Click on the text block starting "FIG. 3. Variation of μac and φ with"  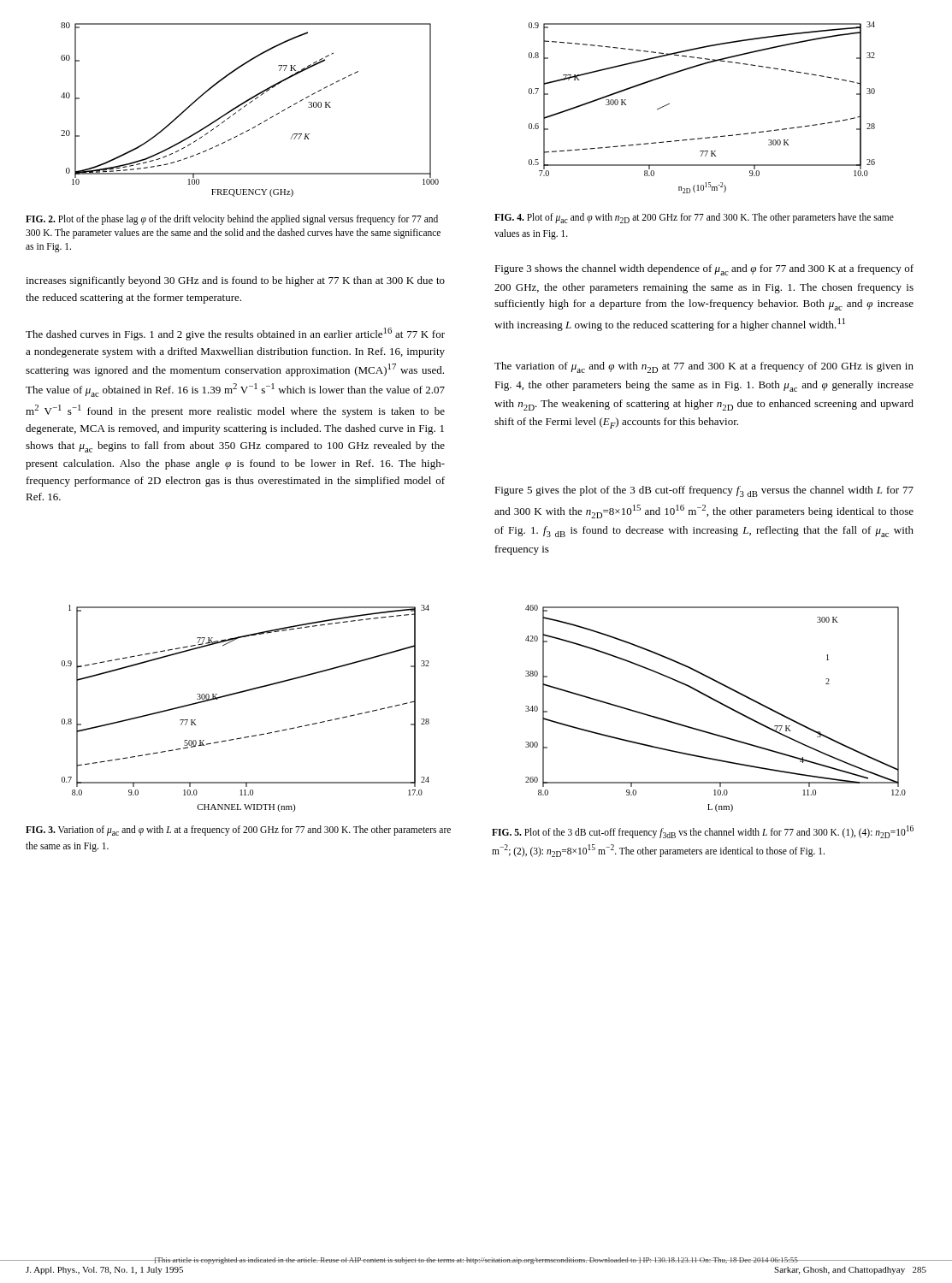238,838
